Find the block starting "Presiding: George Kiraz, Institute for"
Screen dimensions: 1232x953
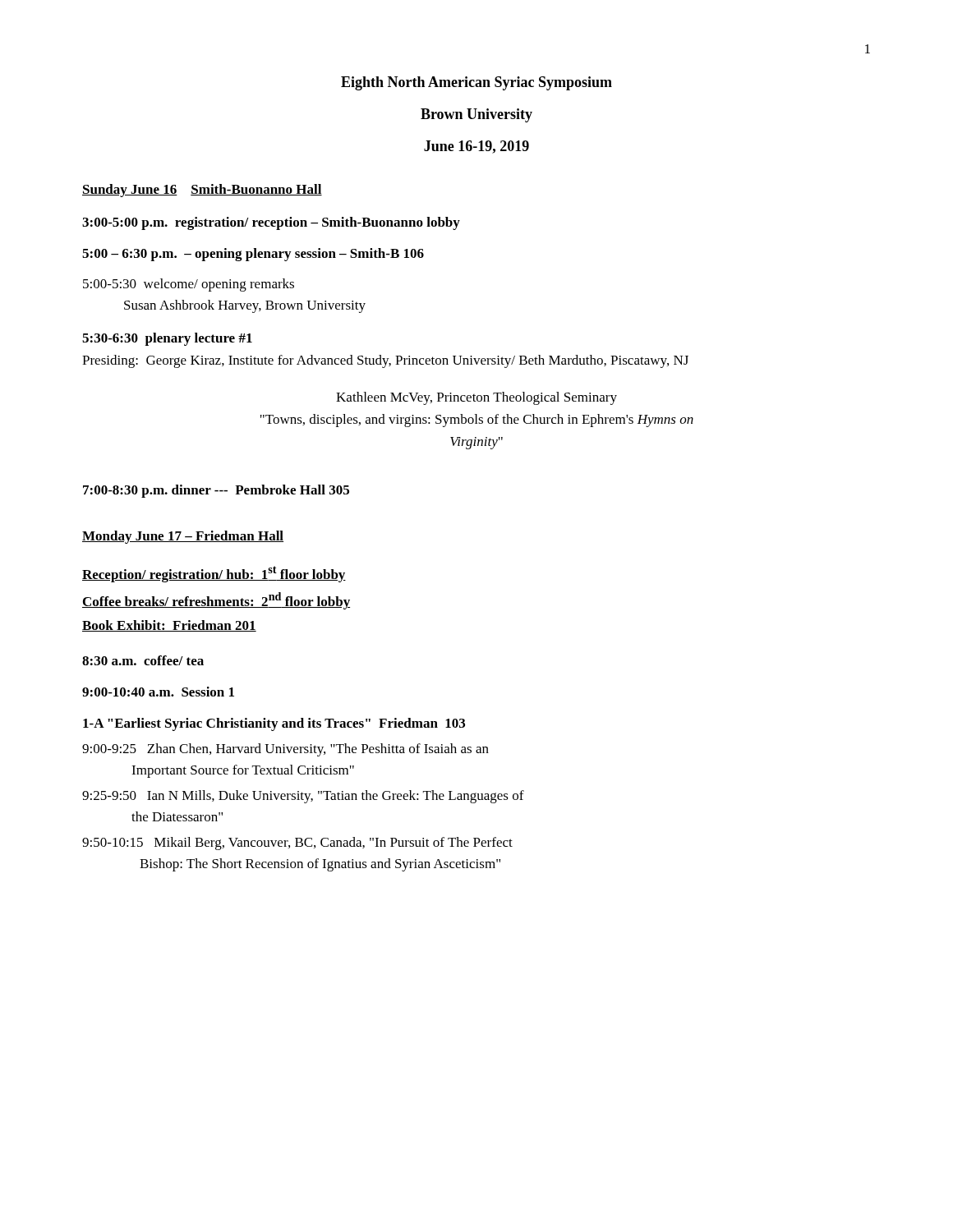385,360
